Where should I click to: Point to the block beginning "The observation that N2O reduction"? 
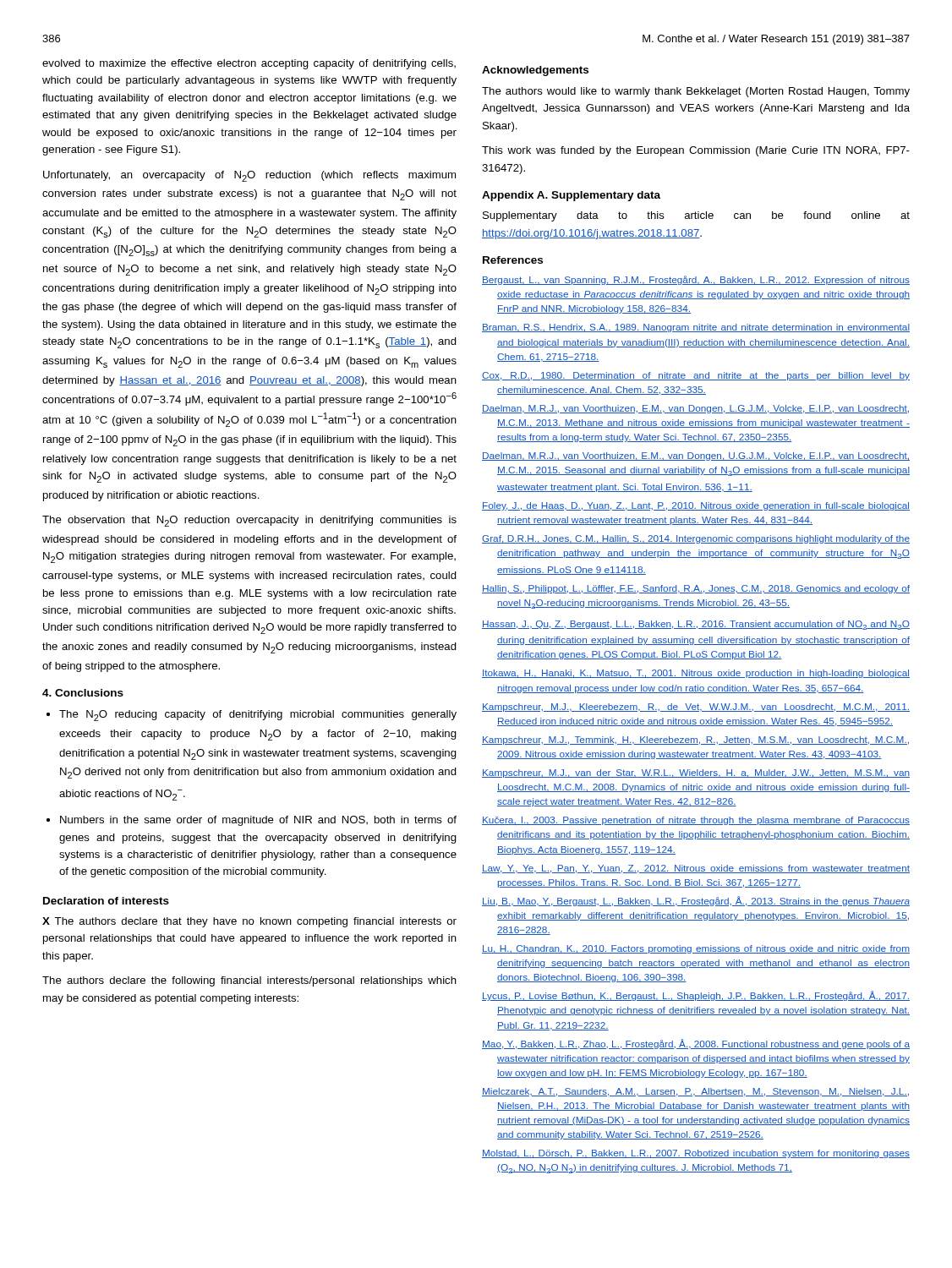pyautogui.click(x=249, y=593)
